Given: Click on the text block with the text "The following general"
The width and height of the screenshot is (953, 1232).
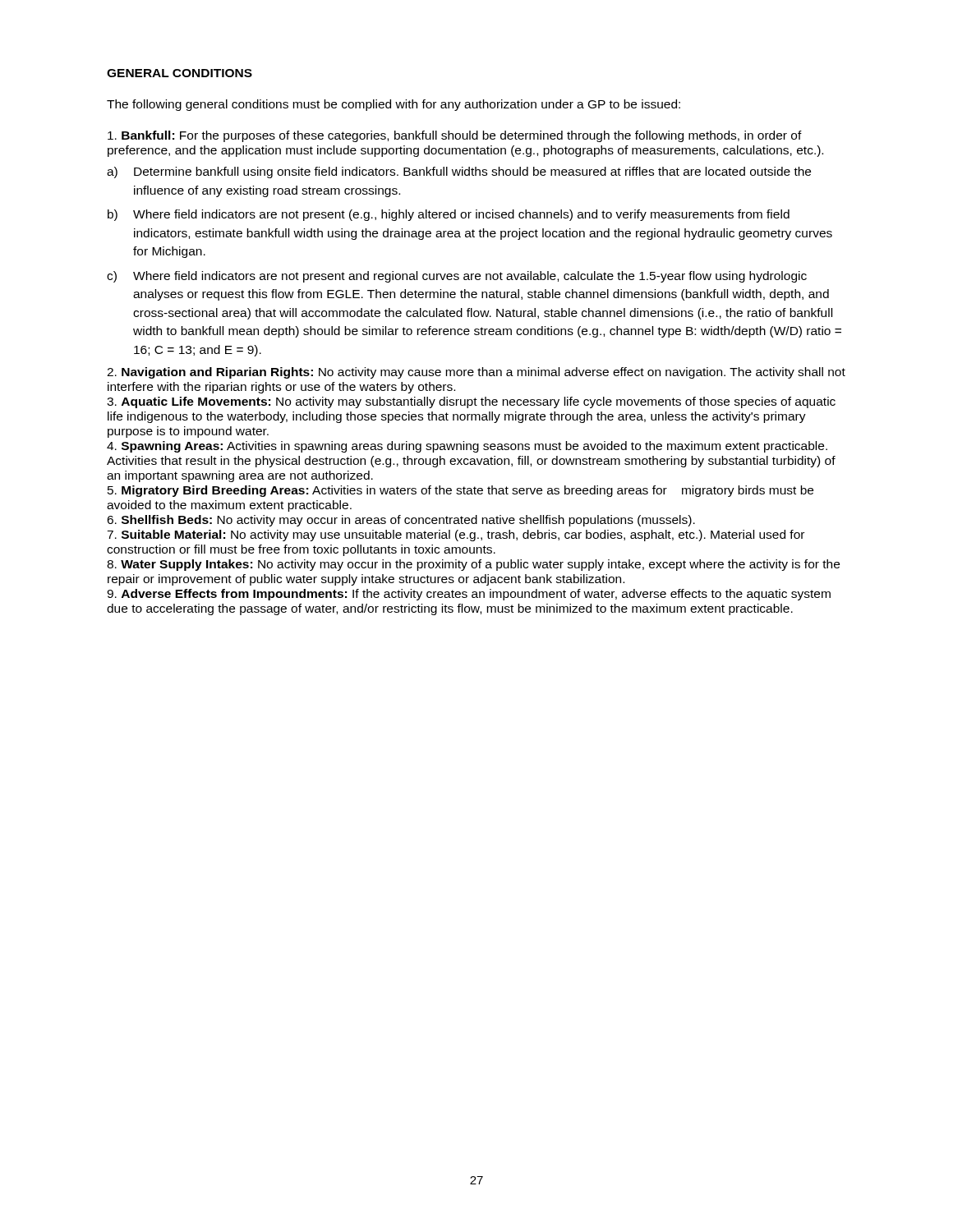Looking at the screenshot, I should (394, 104).
